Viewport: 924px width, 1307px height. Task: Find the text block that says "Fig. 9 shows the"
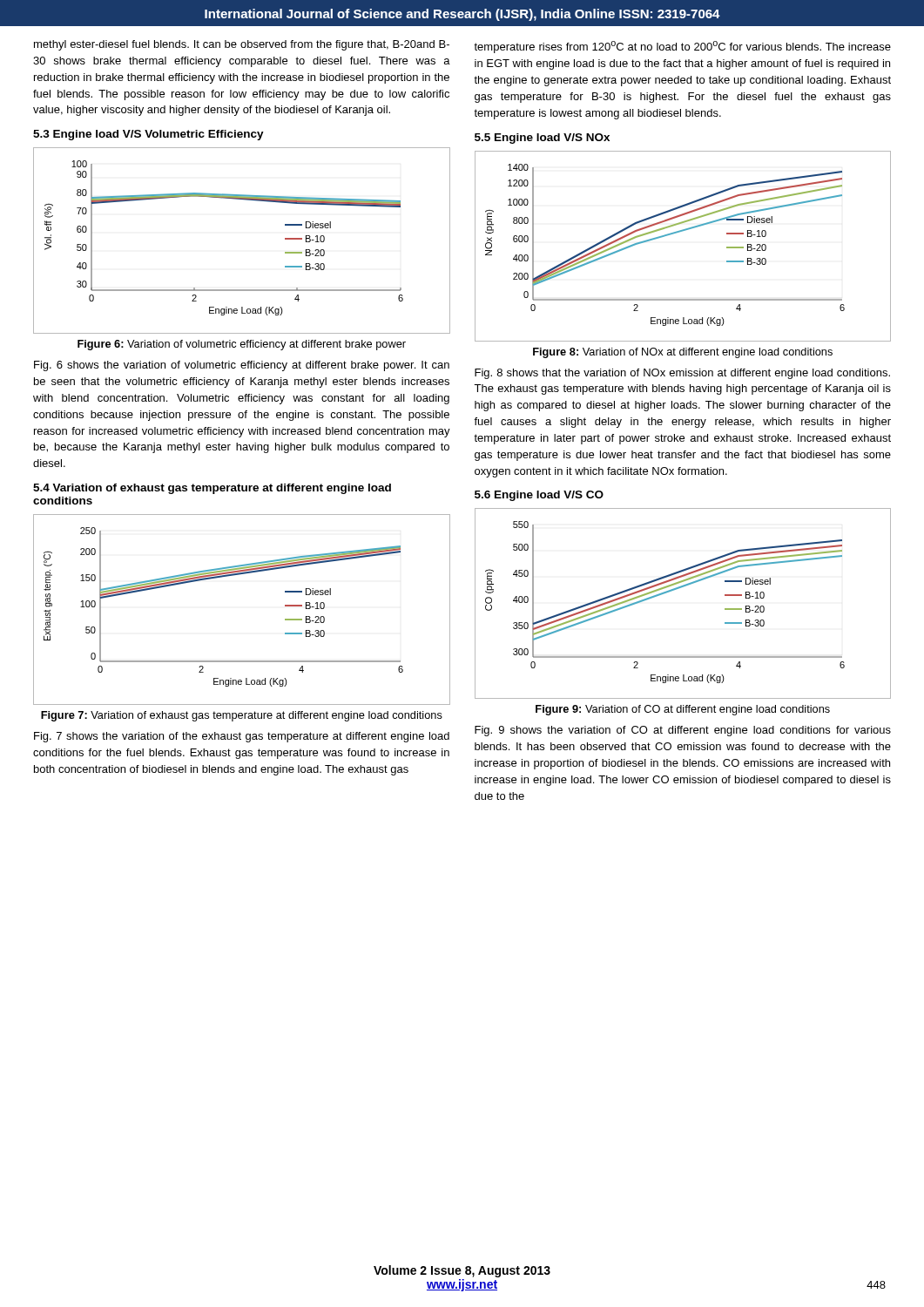683,763
